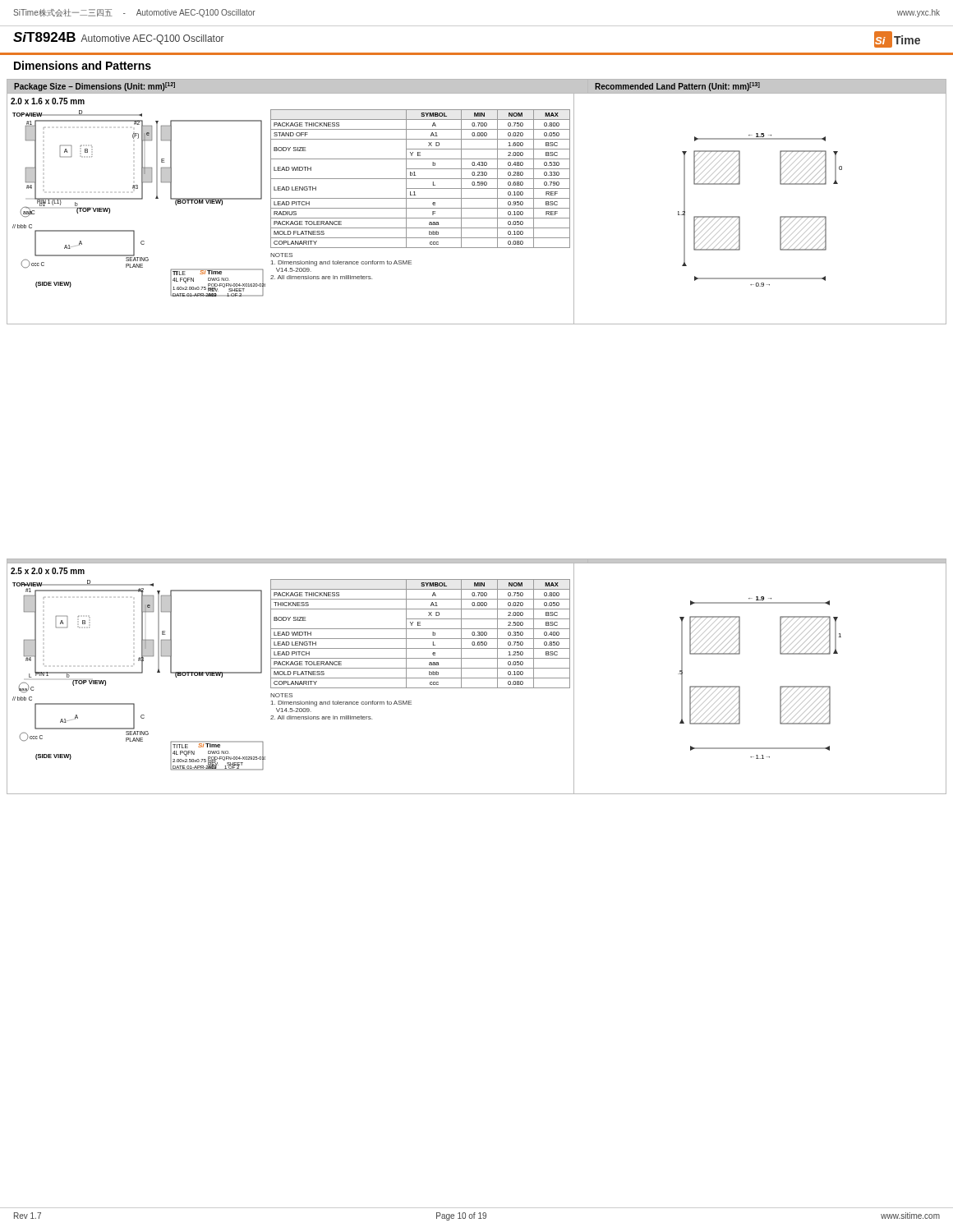This screenshot has height=1232, width=953.
Task: Point to the text block starting "SiT8924B Automotive AEC-Q100 Oscillator"
Action: point(119,38)
